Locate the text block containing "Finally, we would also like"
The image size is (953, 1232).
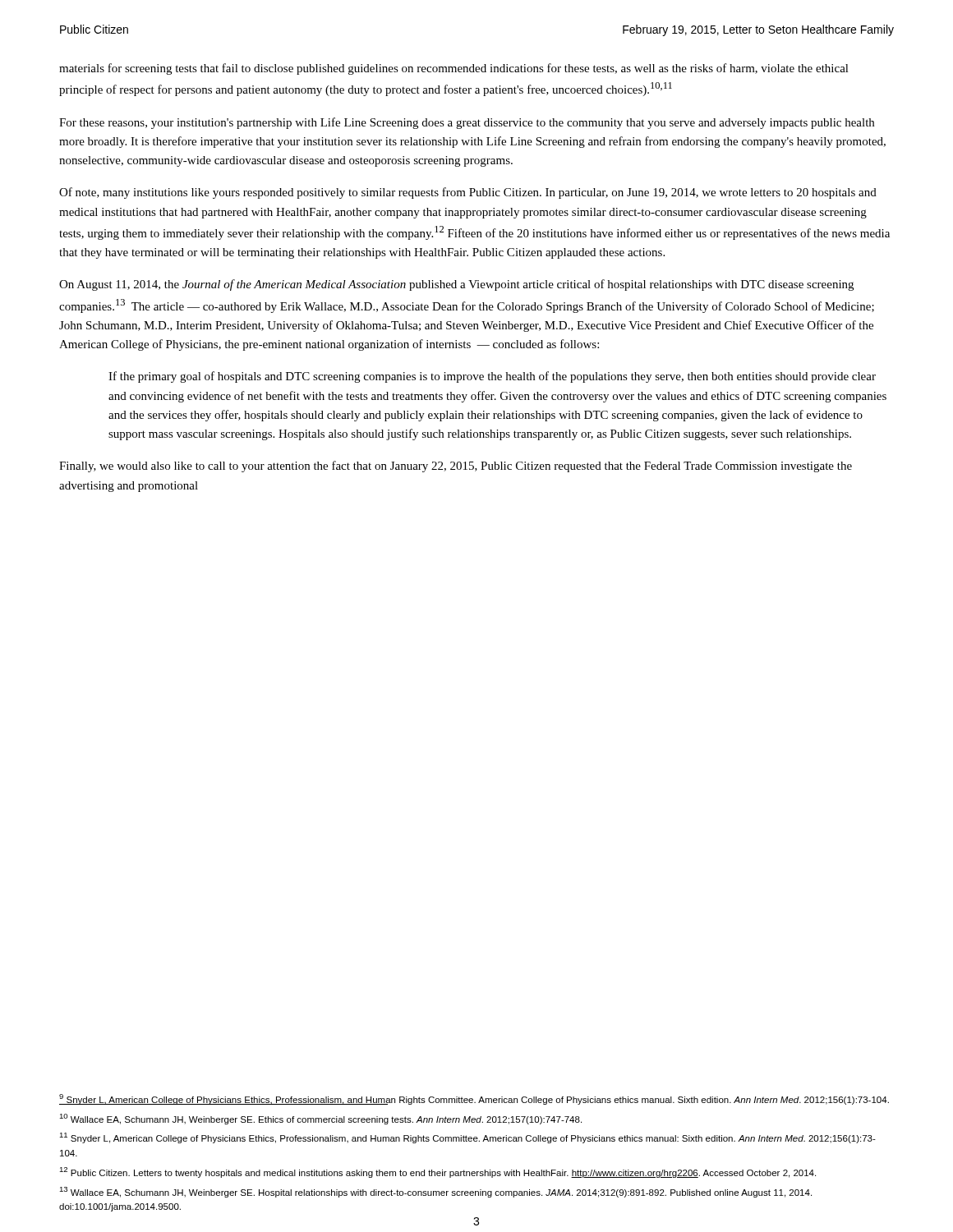click(476, 476)
